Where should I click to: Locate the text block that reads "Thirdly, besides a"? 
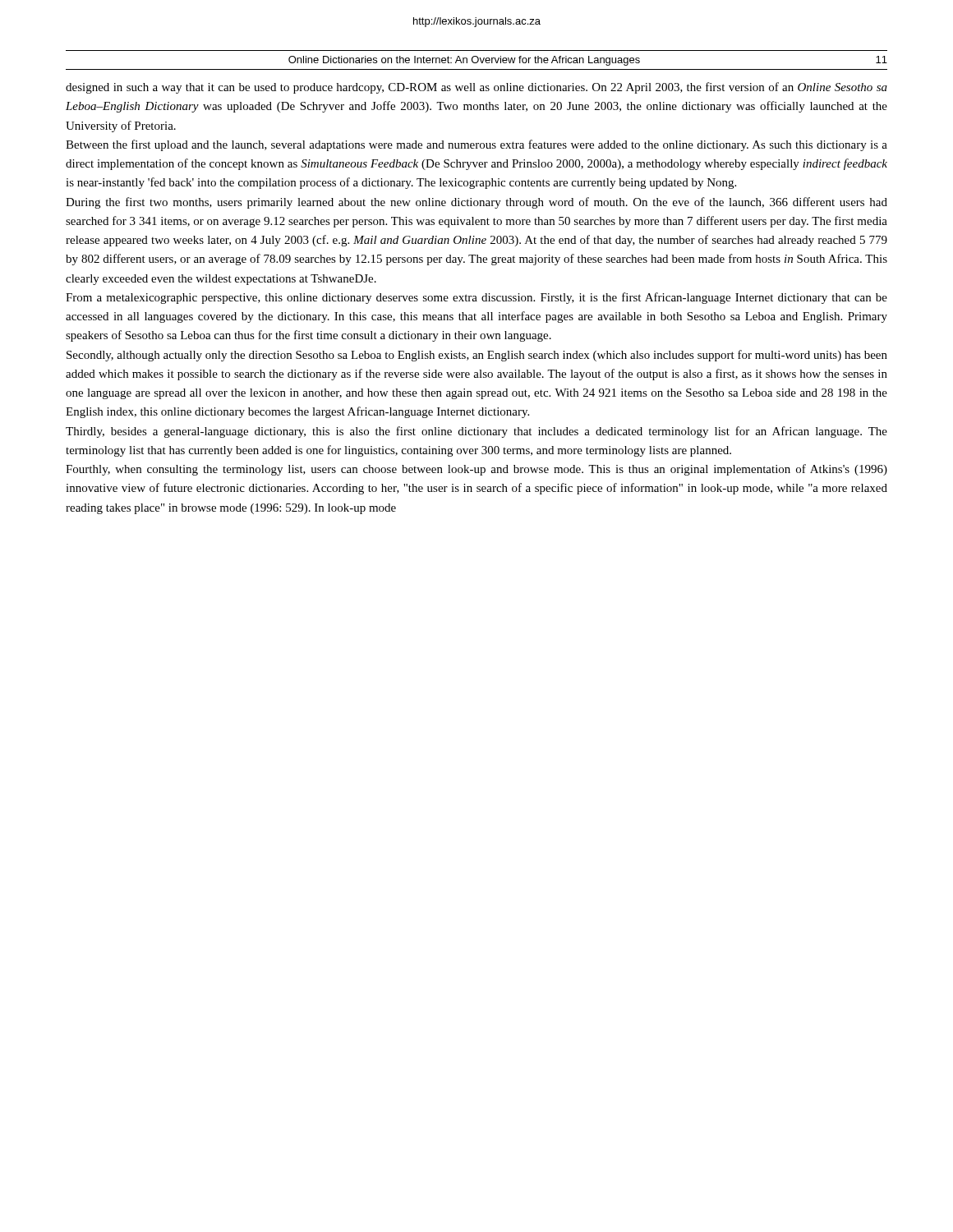point(476,441)
